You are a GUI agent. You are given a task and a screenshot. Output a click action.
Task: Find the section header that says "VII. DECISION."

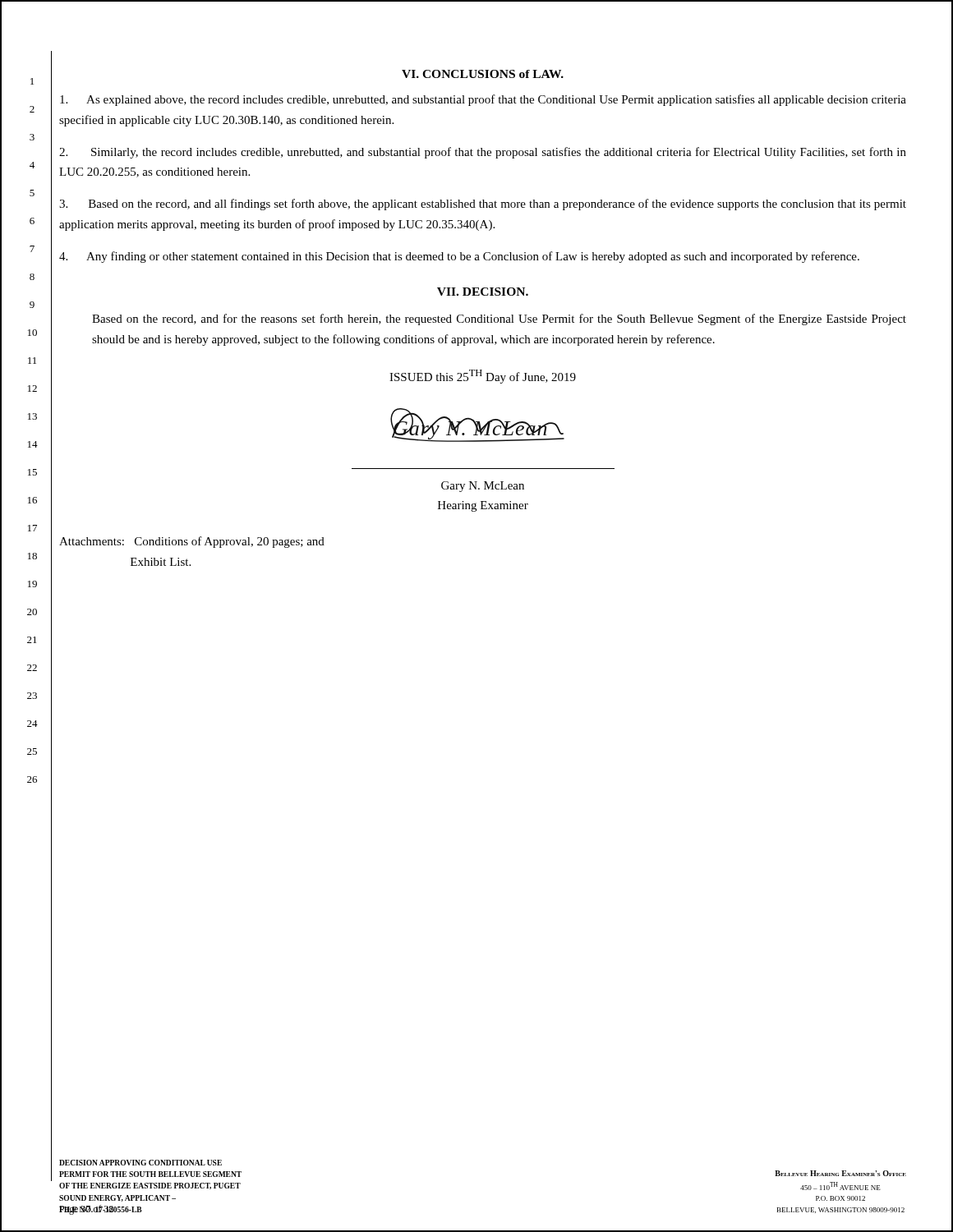point(483,291)
